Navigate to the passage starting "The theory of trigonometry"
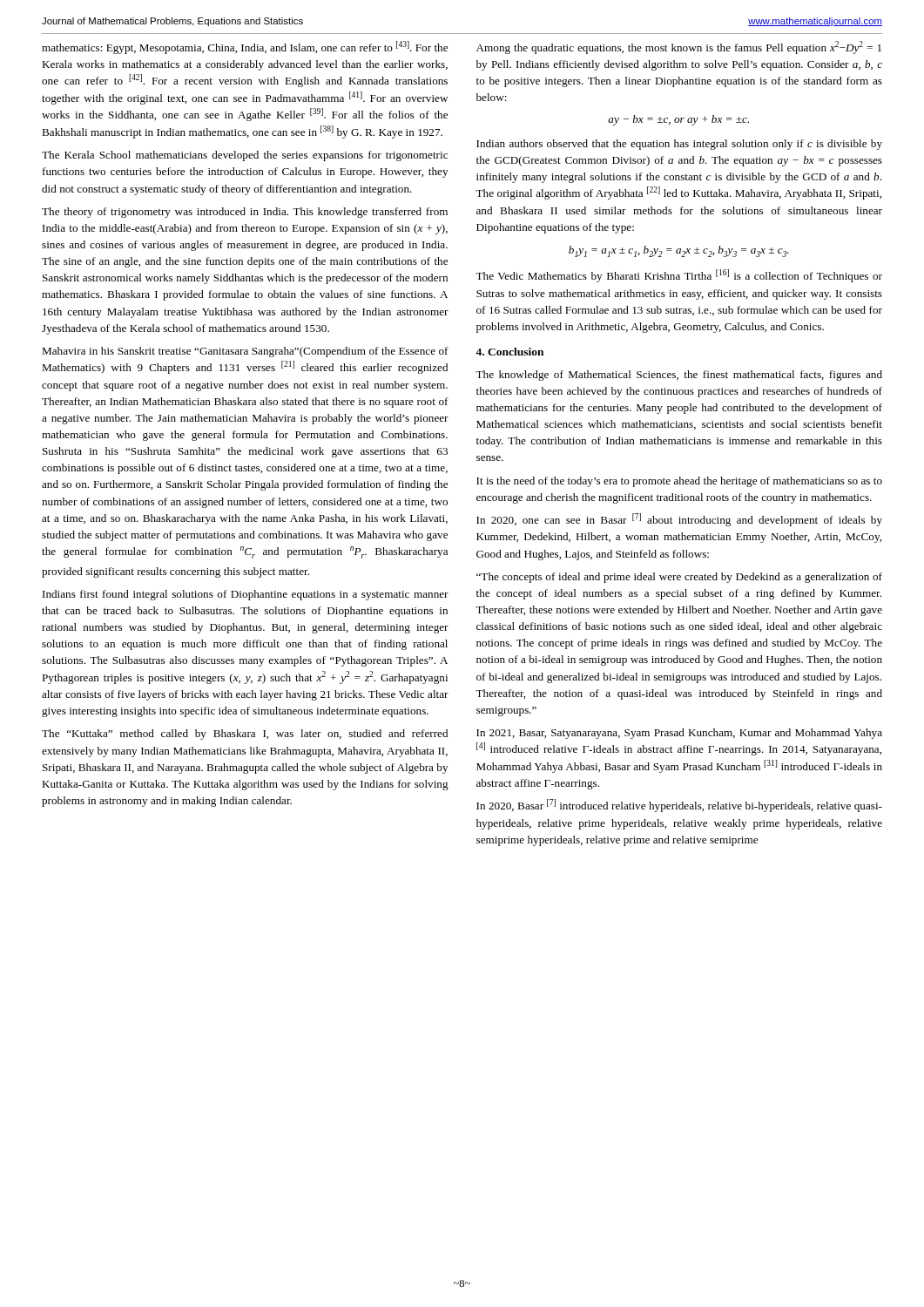 coord(245,270)
